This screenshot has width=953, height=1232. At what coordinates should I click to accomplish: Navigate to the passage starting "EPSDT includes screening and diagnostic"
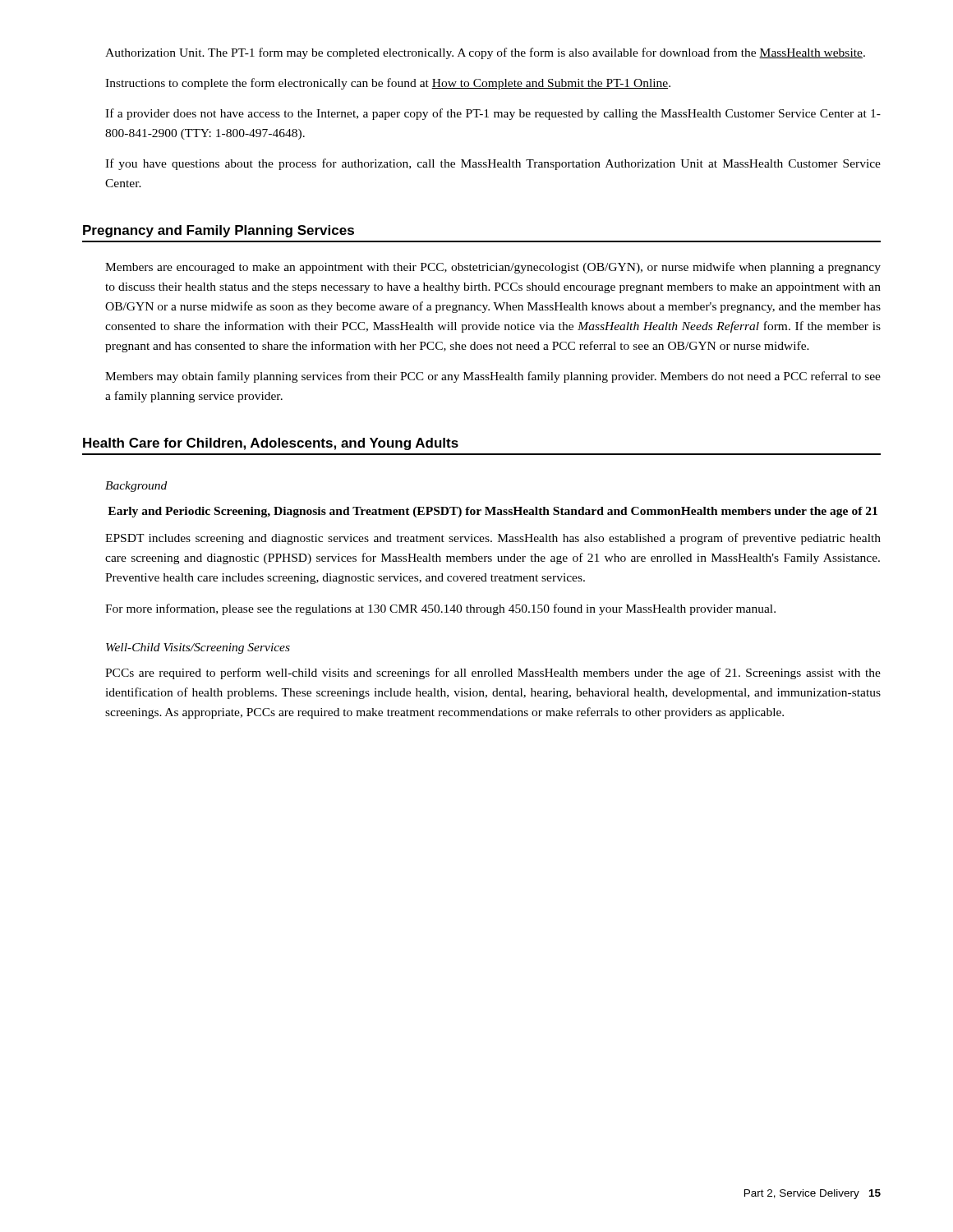click(x=493, y=558)
